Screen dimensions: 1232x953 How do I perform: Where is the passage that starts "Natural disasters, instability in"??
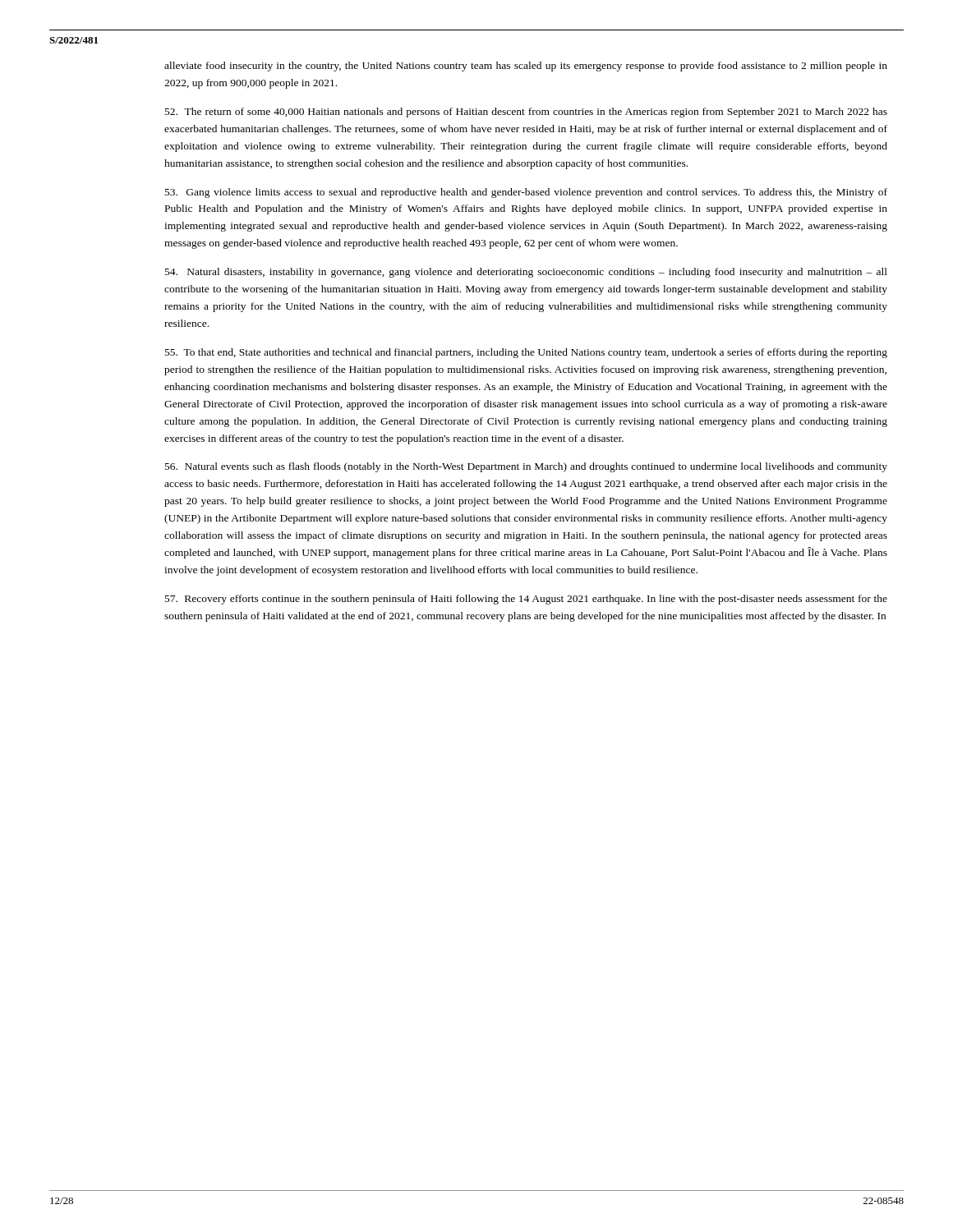point(526,297)
